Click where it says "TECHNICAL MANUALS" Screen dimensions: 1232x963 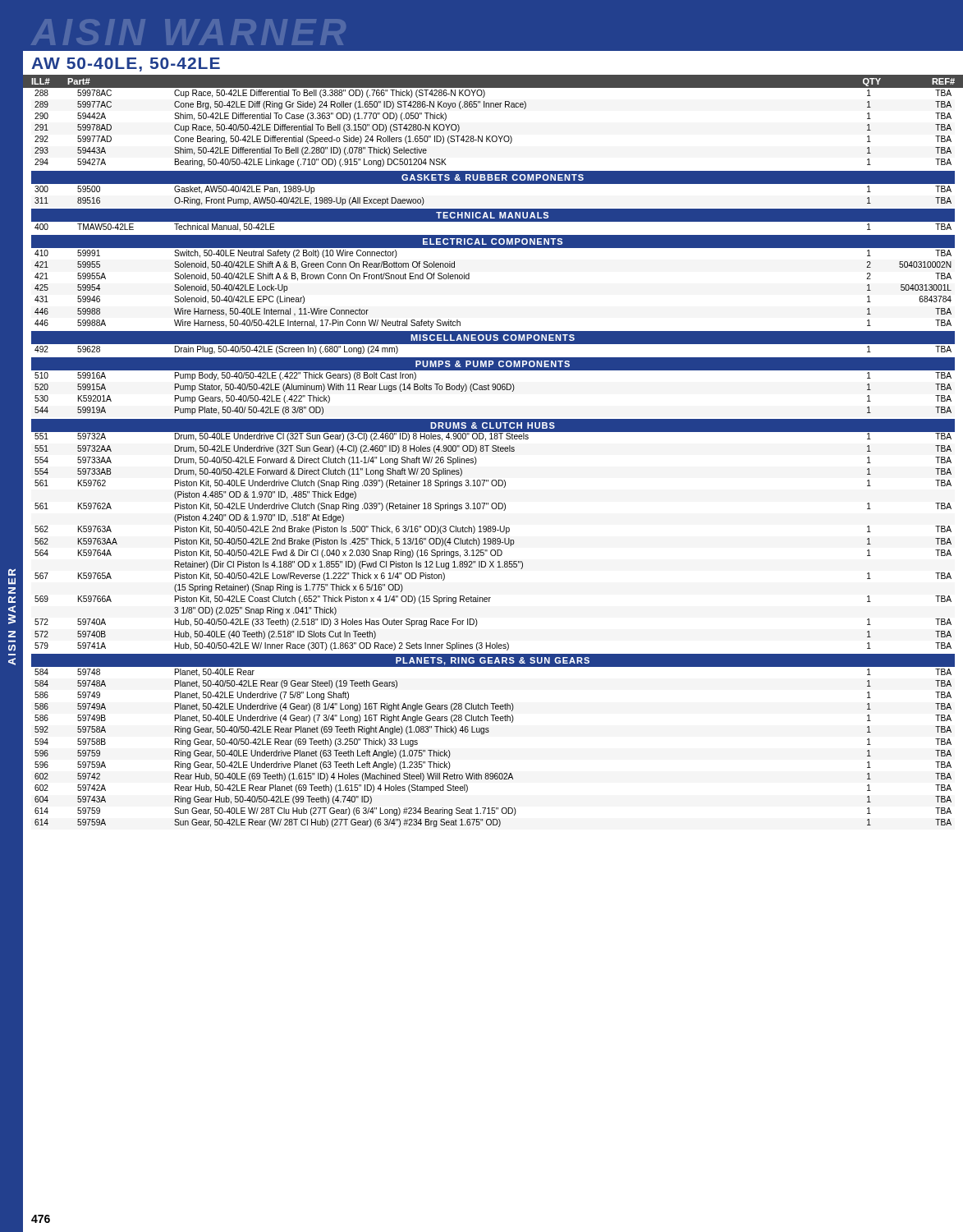coord(493,215)
